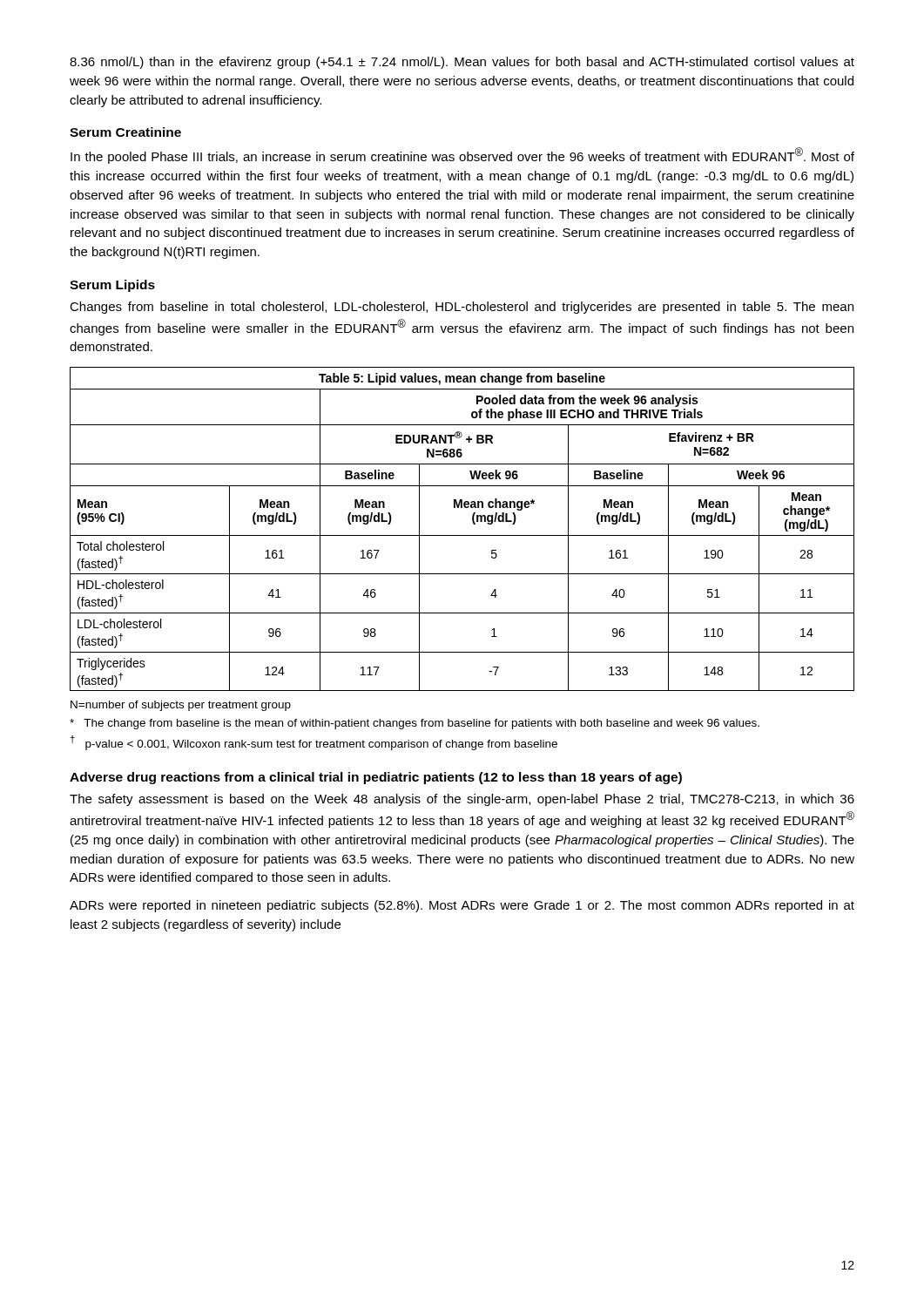Navigate to the passage starting "Adverse drug reactions from"
Screen dimensions: 1307x924
click(x=376, y=777)
